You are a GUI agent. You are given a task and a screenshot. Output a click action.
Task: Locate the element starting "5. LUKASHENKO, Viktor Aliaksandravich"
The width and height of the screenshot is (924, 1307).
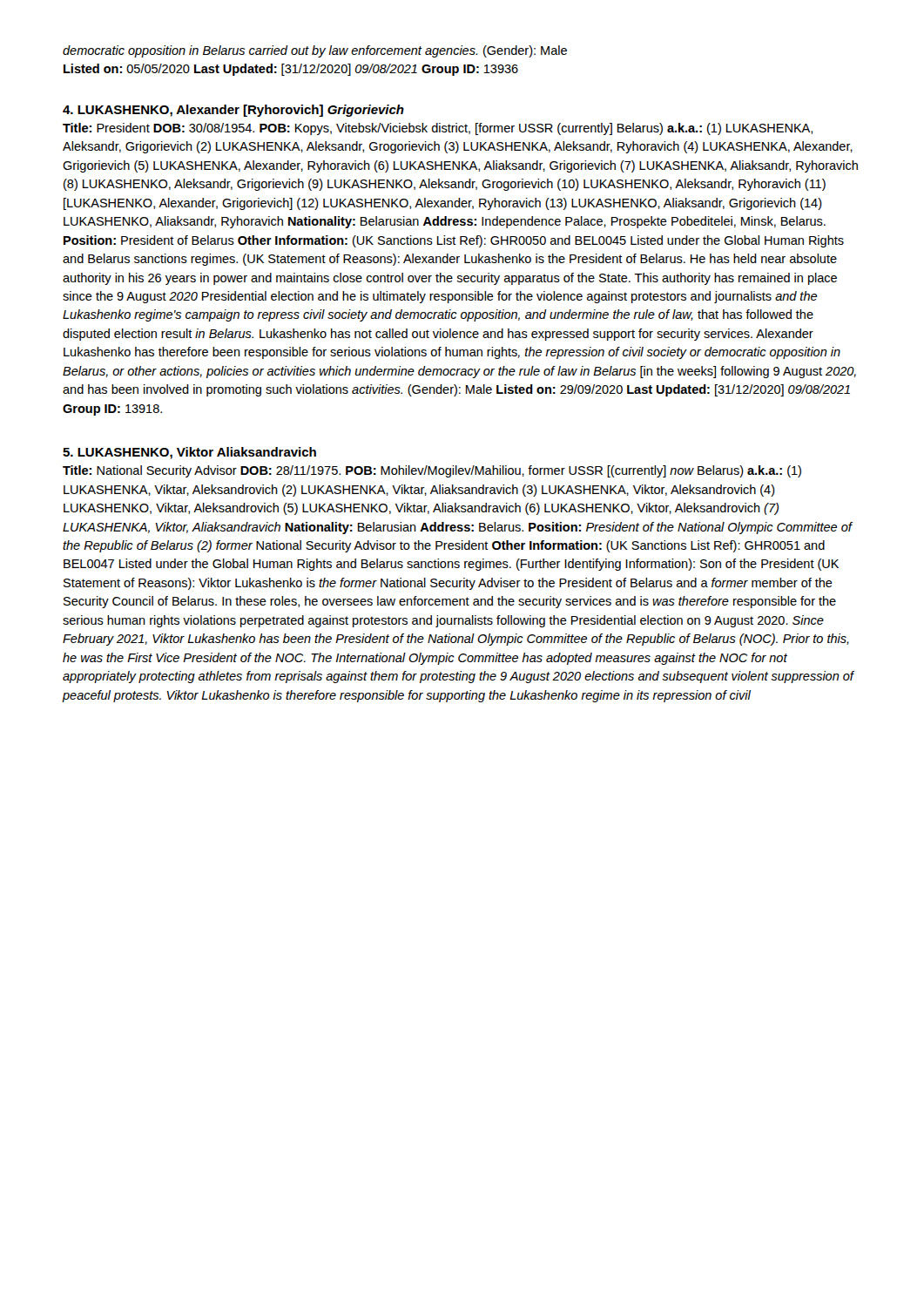click(190, 452)
